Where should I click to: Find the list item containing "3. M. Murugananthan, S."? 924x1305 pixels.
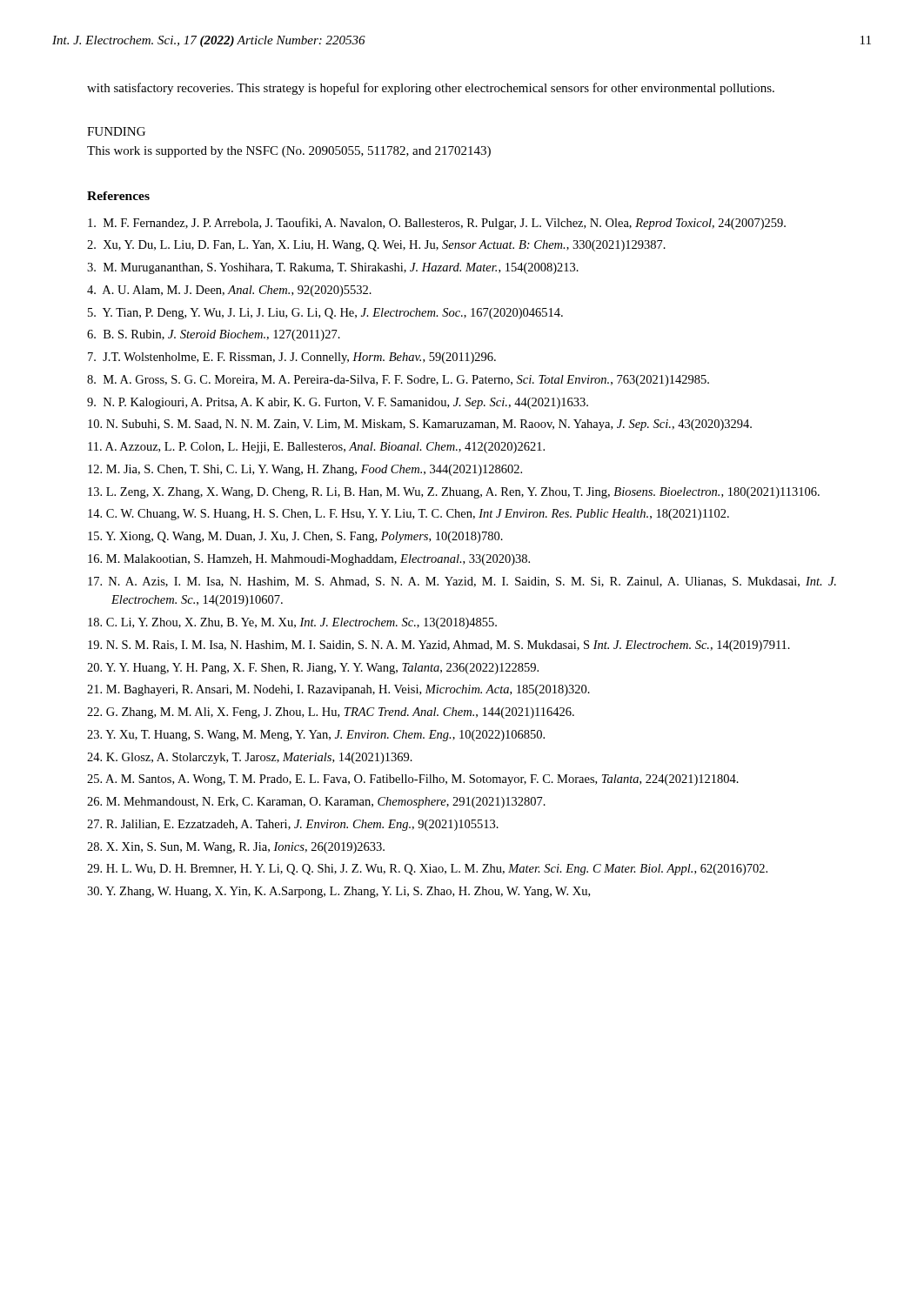pyautogui.click(x=333, y=267)
